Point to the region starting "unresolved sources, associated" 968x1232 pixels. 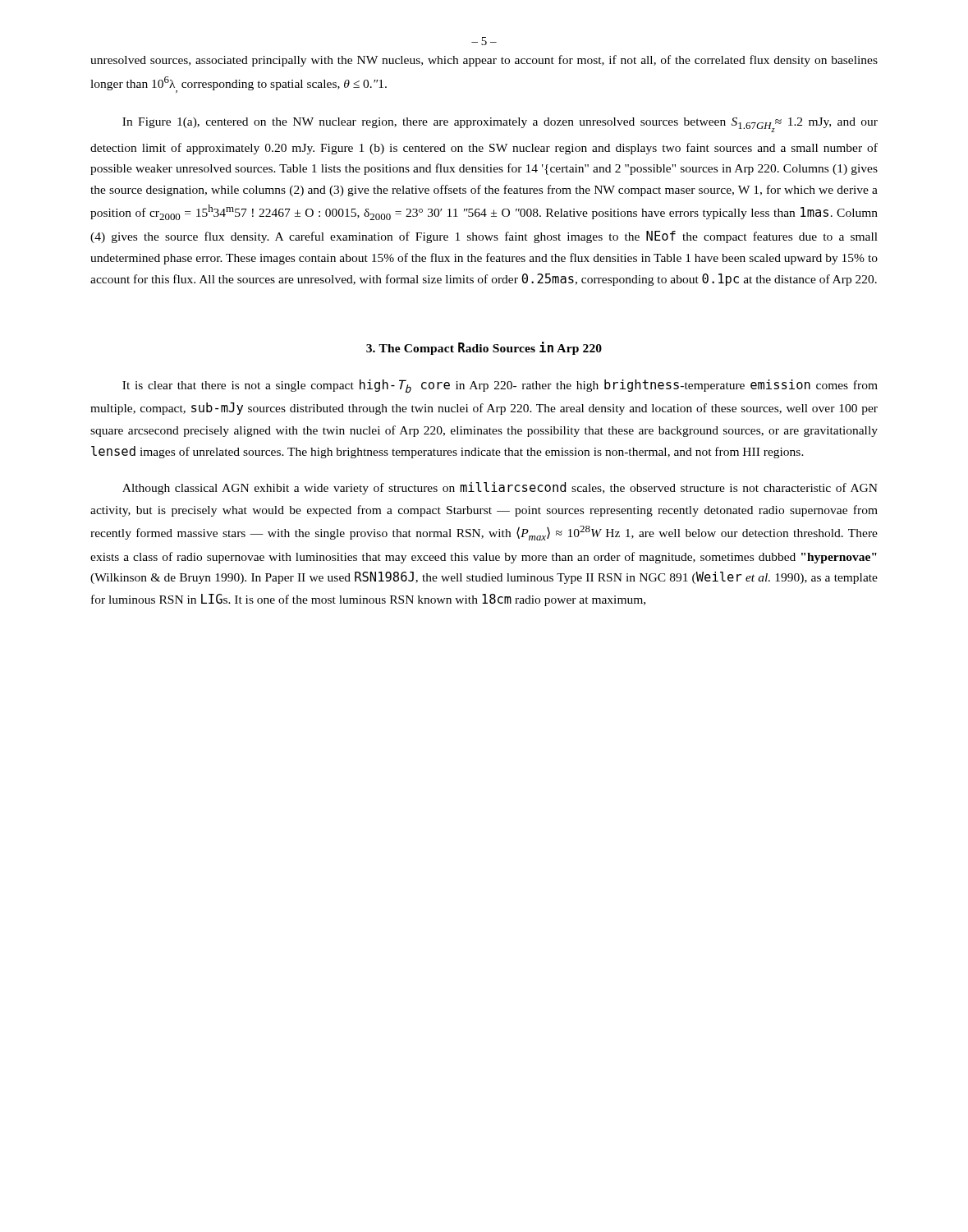(484, 73)
